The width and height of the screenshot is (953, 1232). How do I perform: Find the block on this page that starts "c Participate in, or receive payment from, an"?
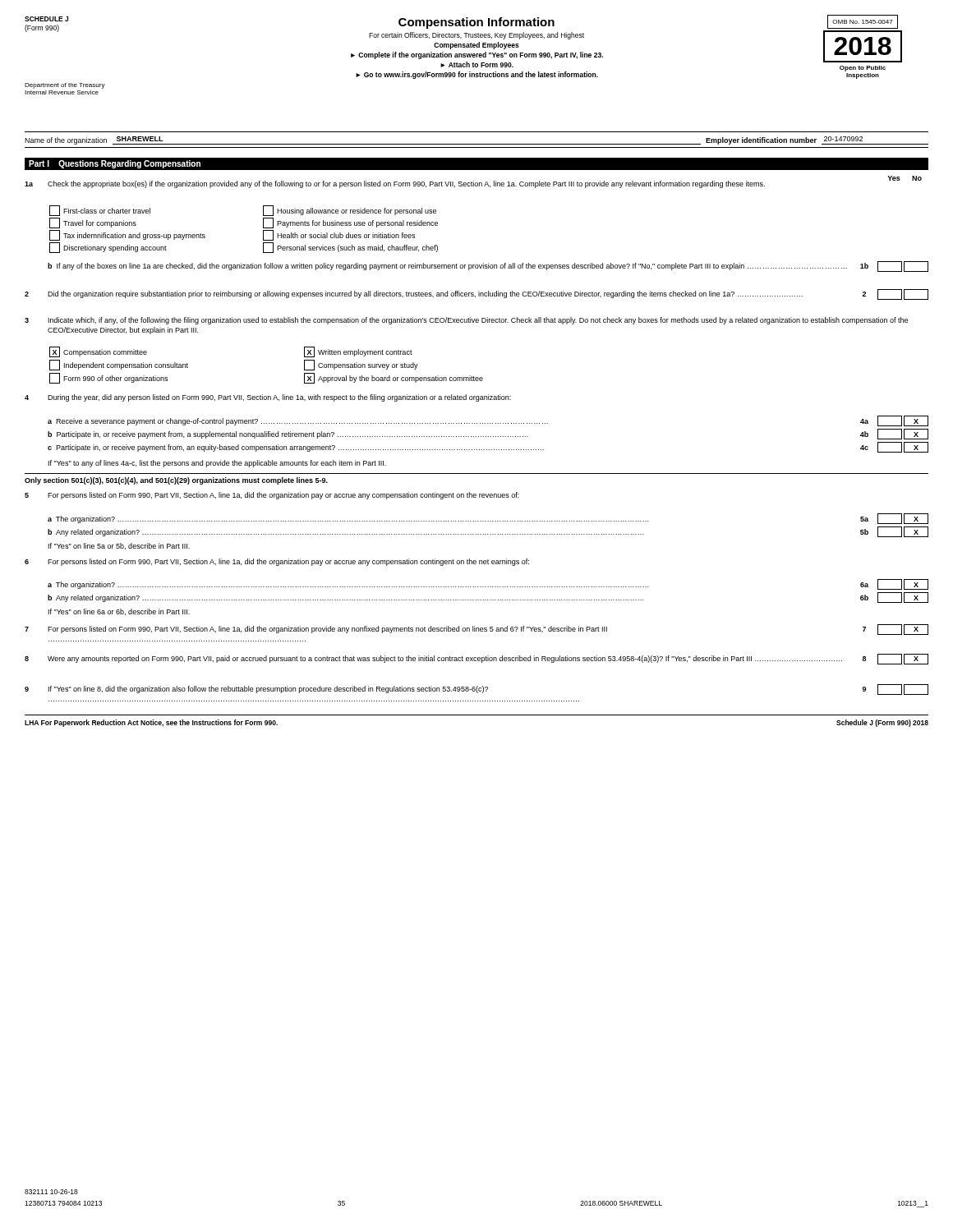click(488, 447)
